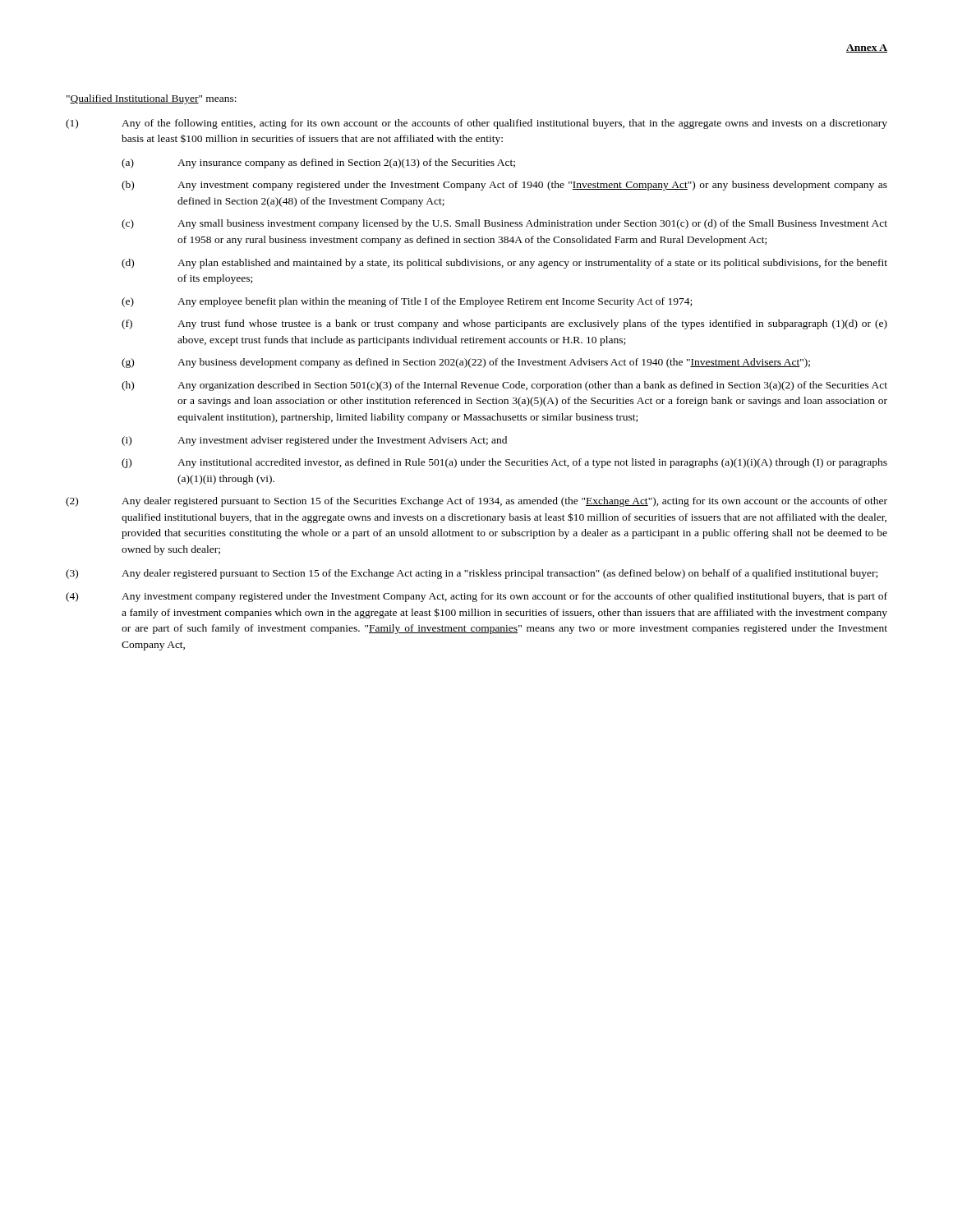Viewport: 953px width, 1232px height.
Task: Find the element starting "(i) Any investment"
Action: point(504,440)
